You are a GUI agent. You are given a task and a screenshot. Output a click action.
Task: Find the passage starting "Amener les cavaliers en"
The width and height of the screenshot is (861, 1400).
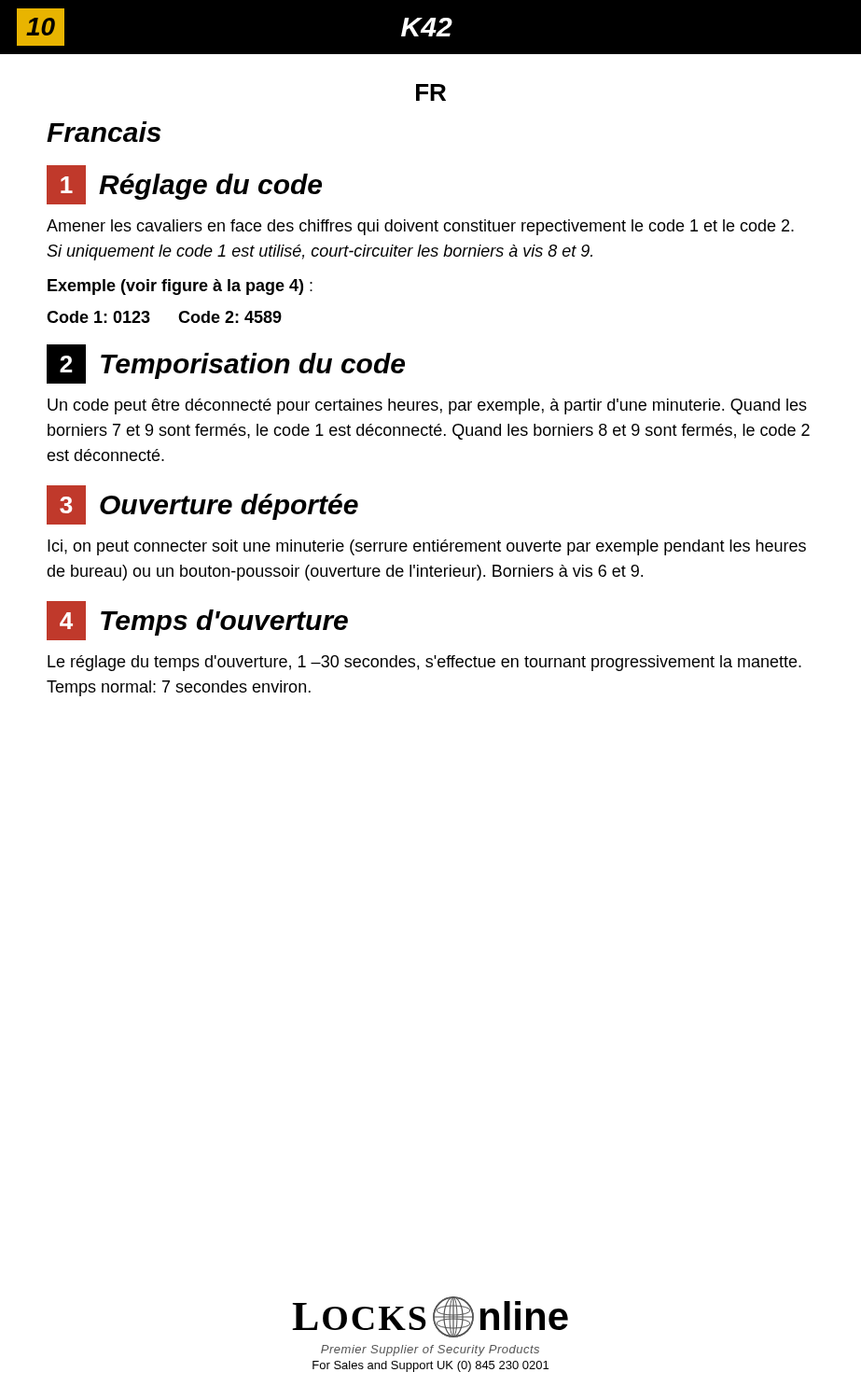click(x=421, y=238)
